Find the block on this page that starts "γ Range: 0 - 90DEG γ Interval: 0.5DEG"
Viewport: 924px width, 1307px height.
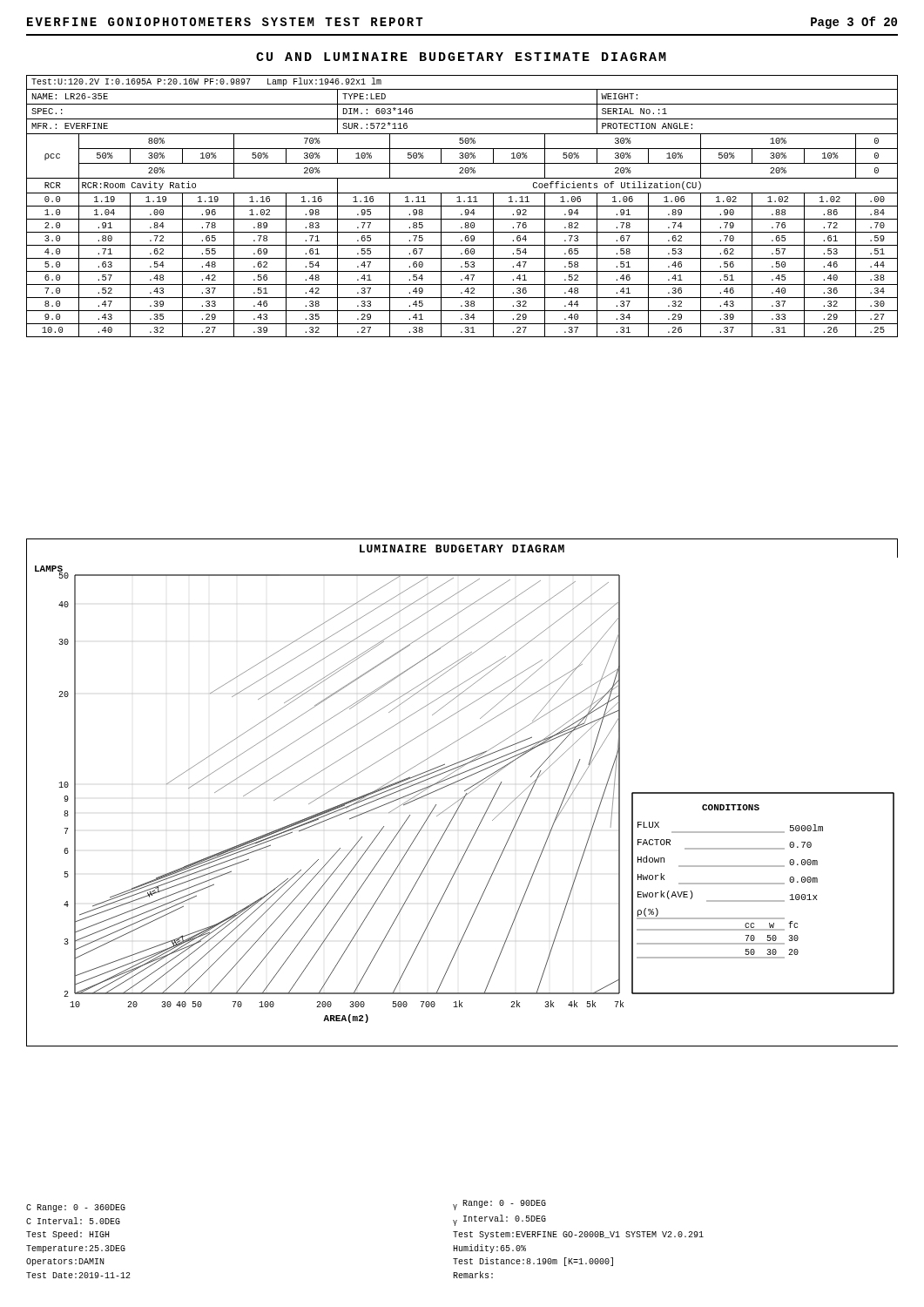(675, 1240)
